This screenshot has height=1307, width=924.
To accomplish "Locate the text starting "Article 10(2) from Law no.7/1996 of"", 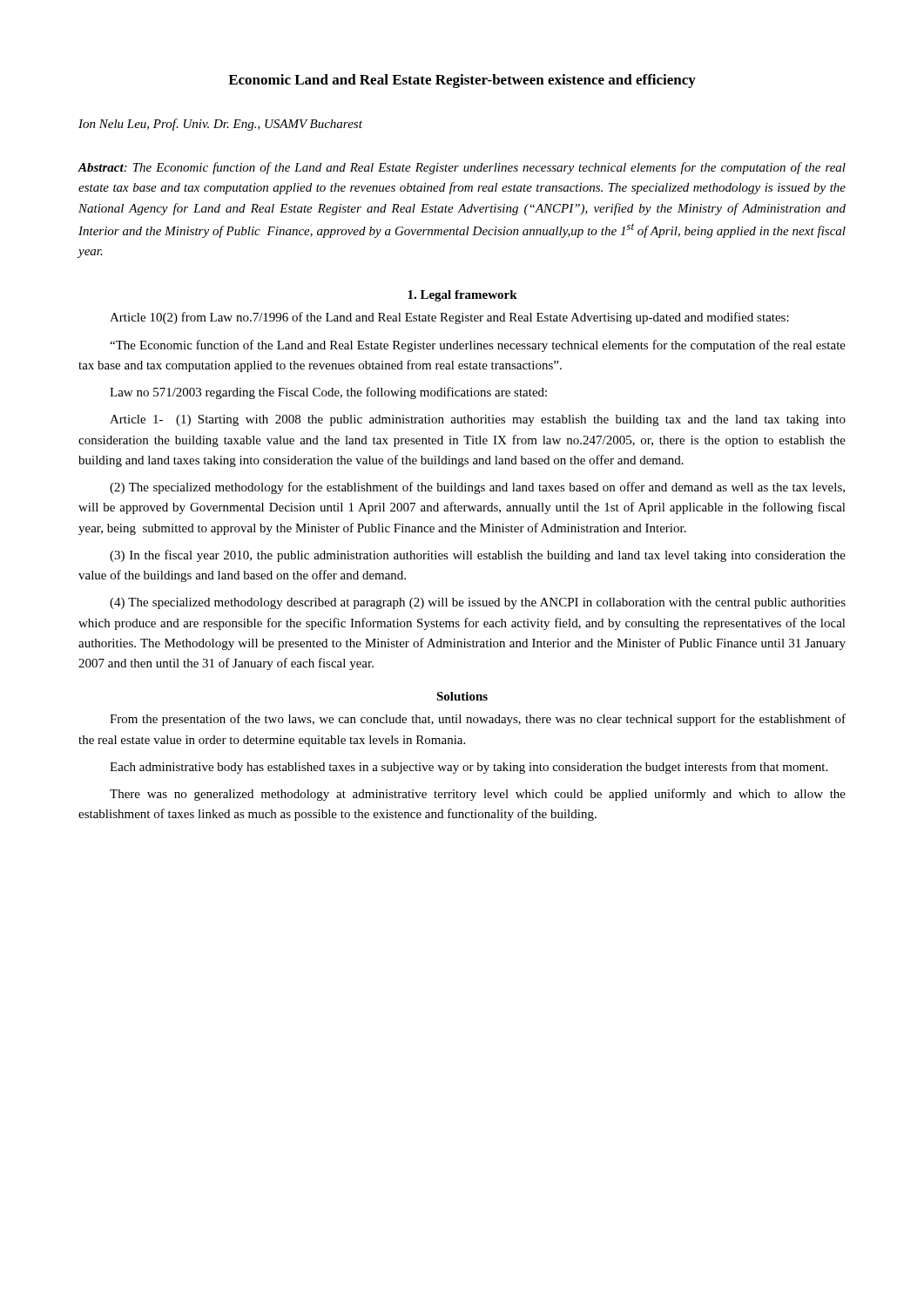I will pyautogui.click(x=462, y=318).
